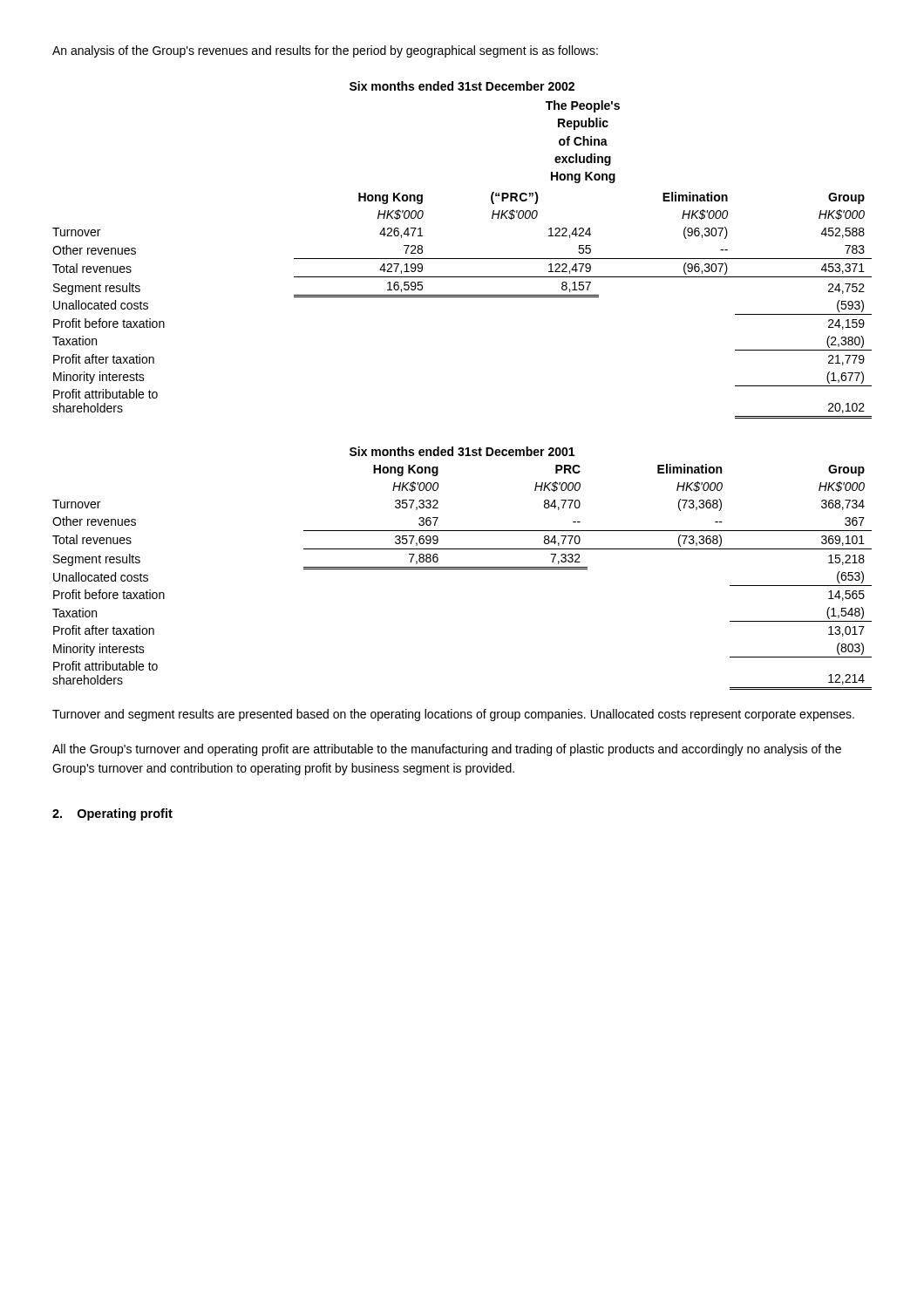
Task: Locate the passage starting "An analysis of the Group's revenues and results"
Action: [325, 51]
